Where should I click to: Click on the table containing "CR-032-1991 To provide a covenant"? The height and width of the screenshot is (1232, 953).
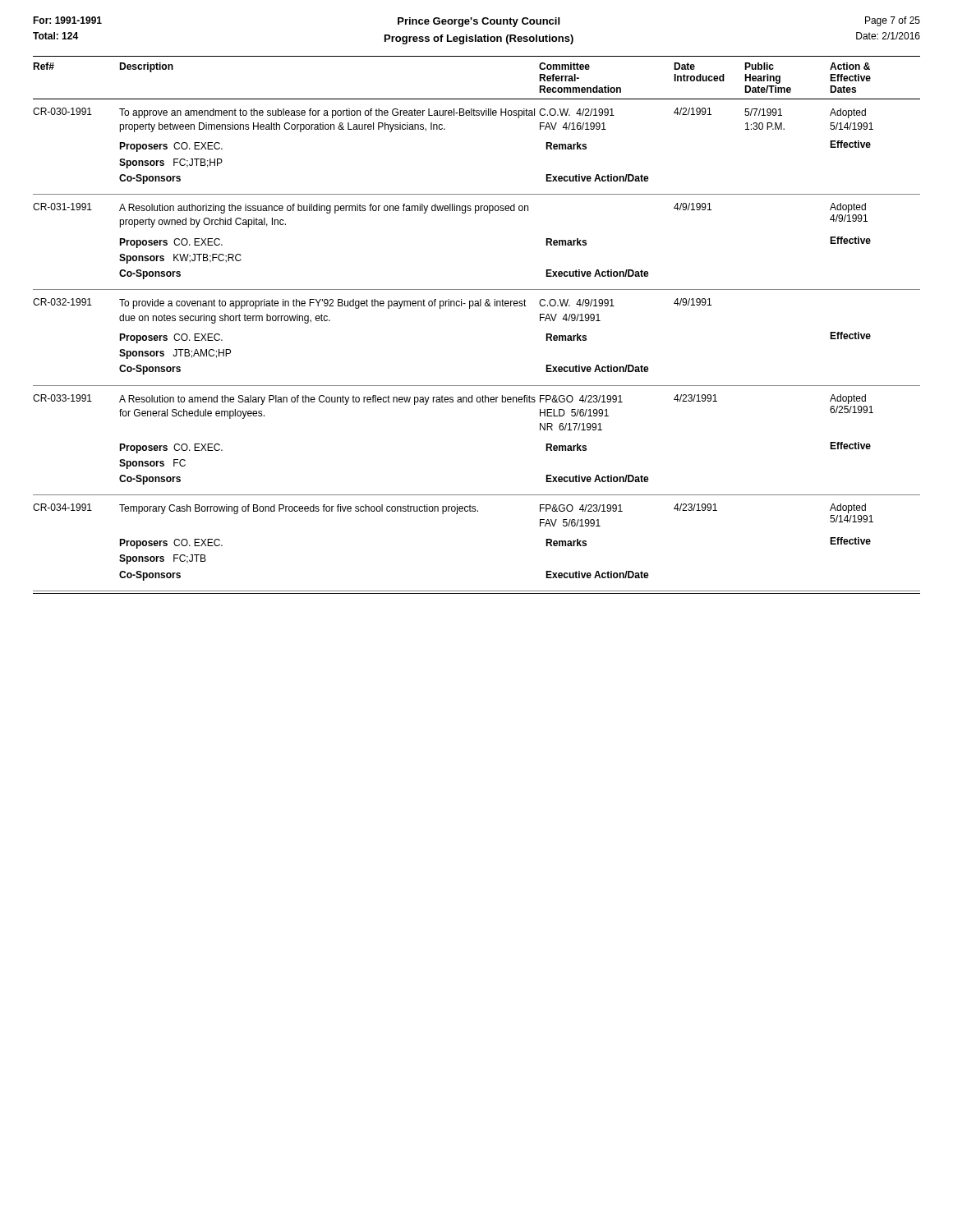click(476, 338)
